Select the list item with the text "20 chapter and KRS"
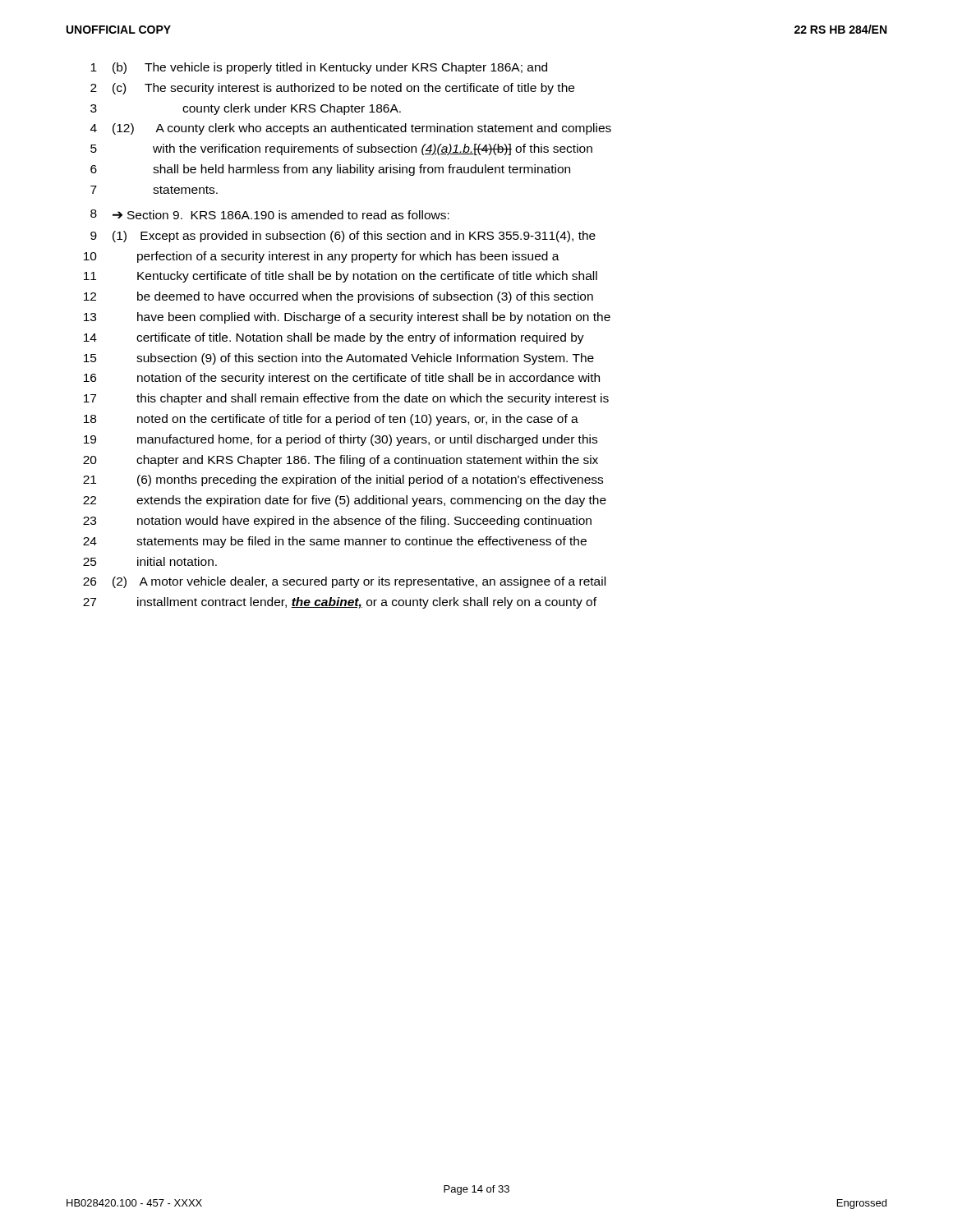Screen dimensions: 1232x953 [476, 460]
